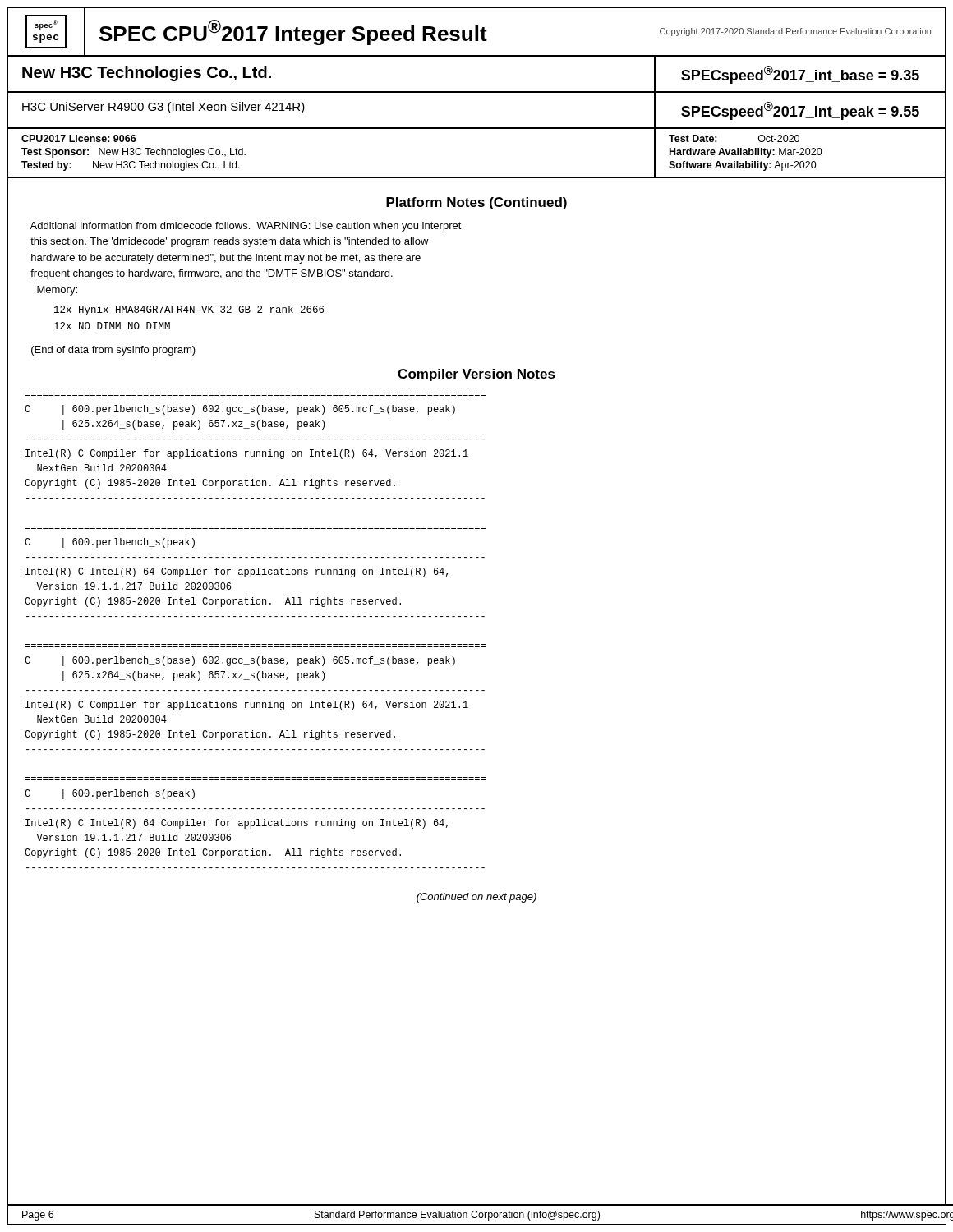Find the text block that reads "Tested by: New H3C"
The image size is (953, 1232).
point(131,165)
